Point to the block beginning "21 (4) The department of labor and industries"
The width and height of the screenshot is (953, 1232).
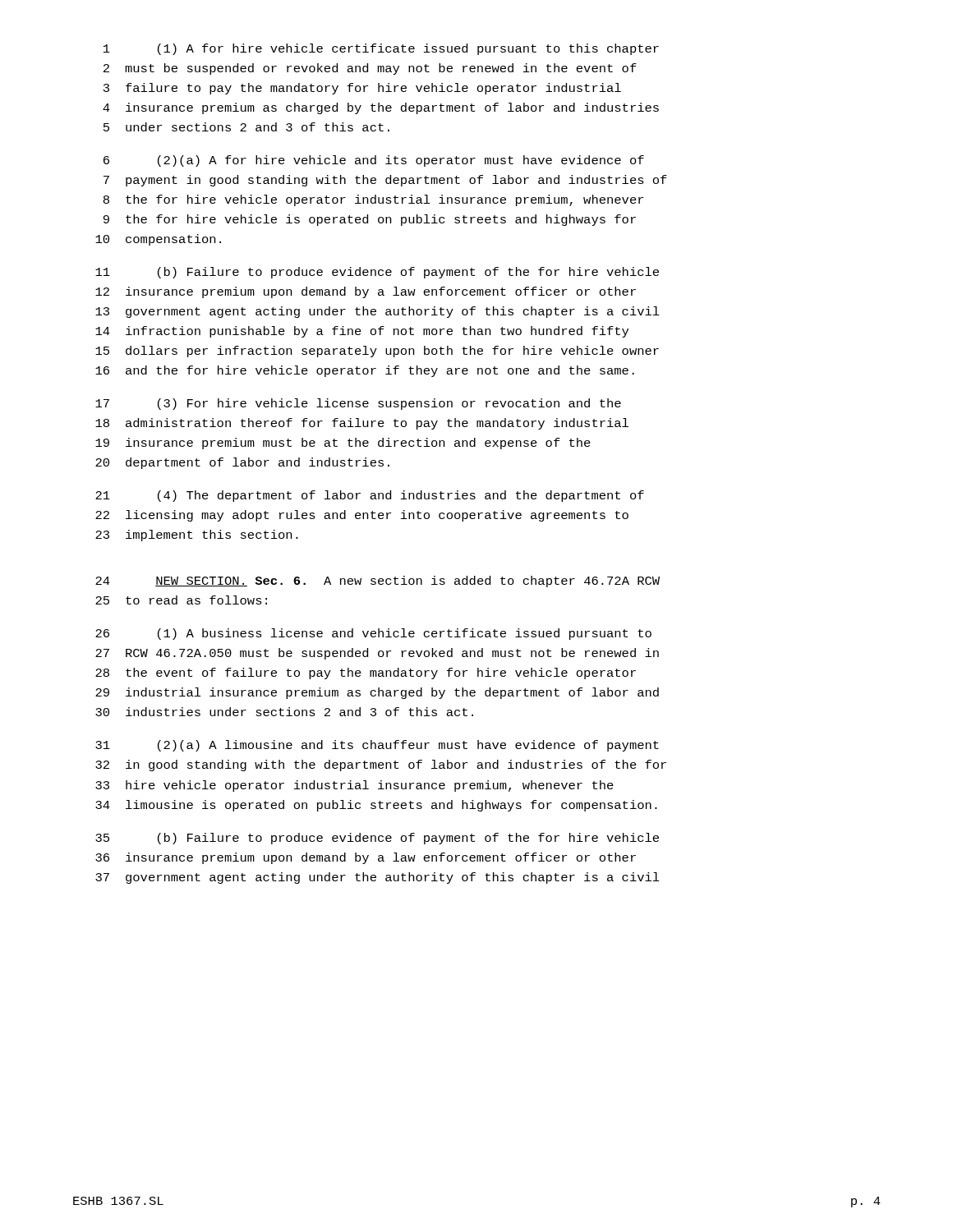(476, 496)
